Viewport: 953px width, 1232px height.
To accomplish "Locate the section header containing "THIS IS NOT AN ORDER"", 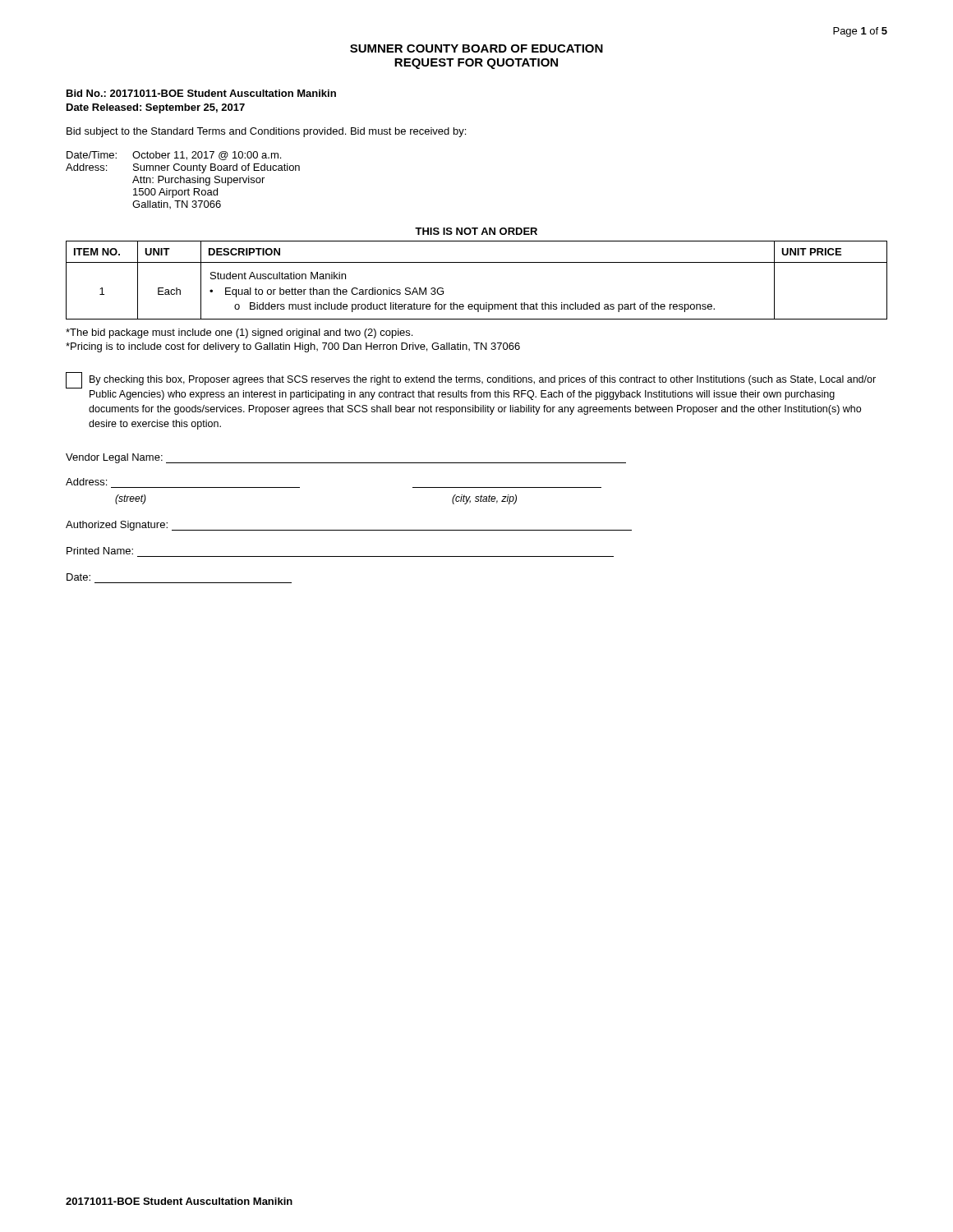I will point(476,231).
